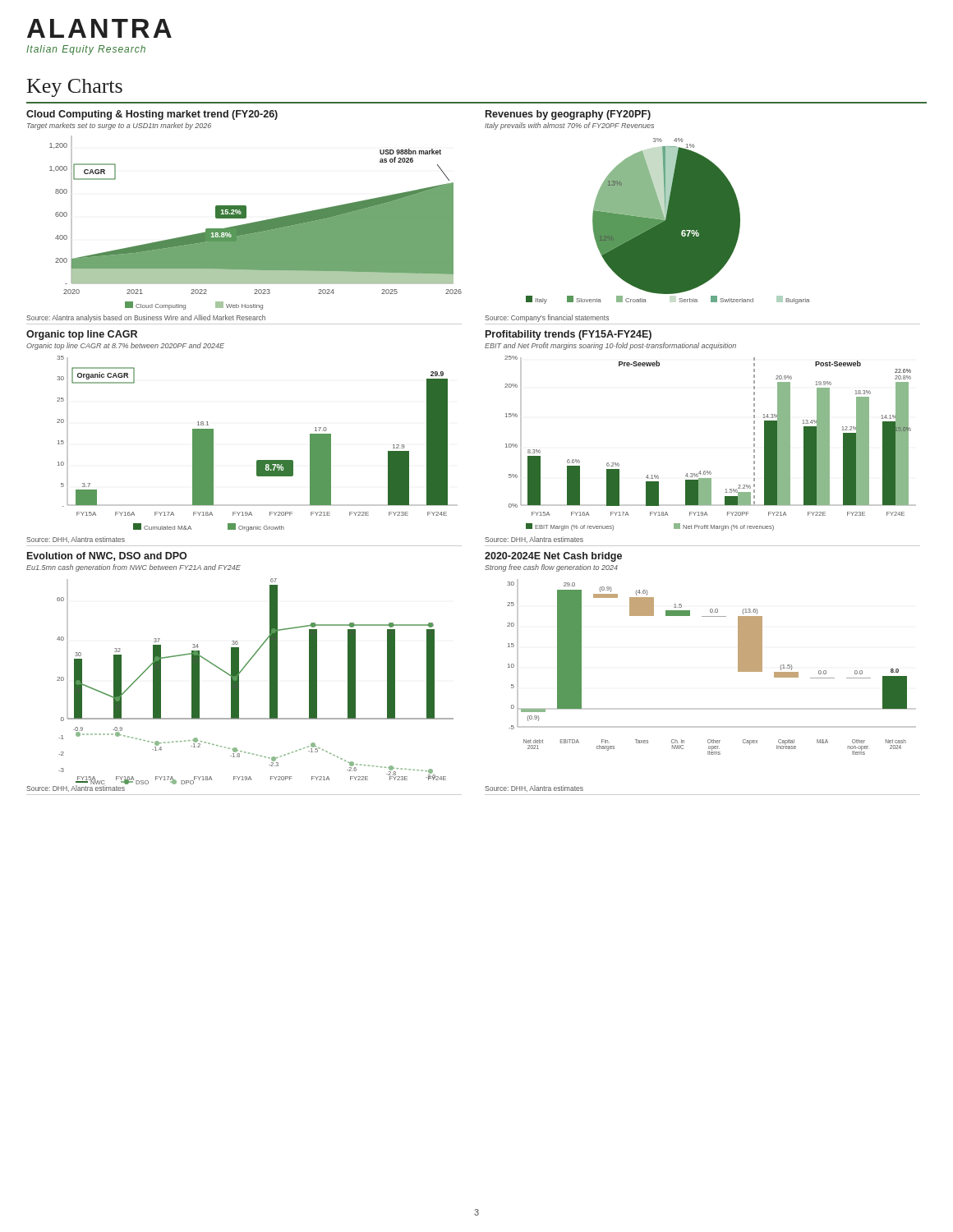Screen dimensions: 1232x953
Task: Find the element starting "Target markets set to surge to"
Action: tap(119, 126)
